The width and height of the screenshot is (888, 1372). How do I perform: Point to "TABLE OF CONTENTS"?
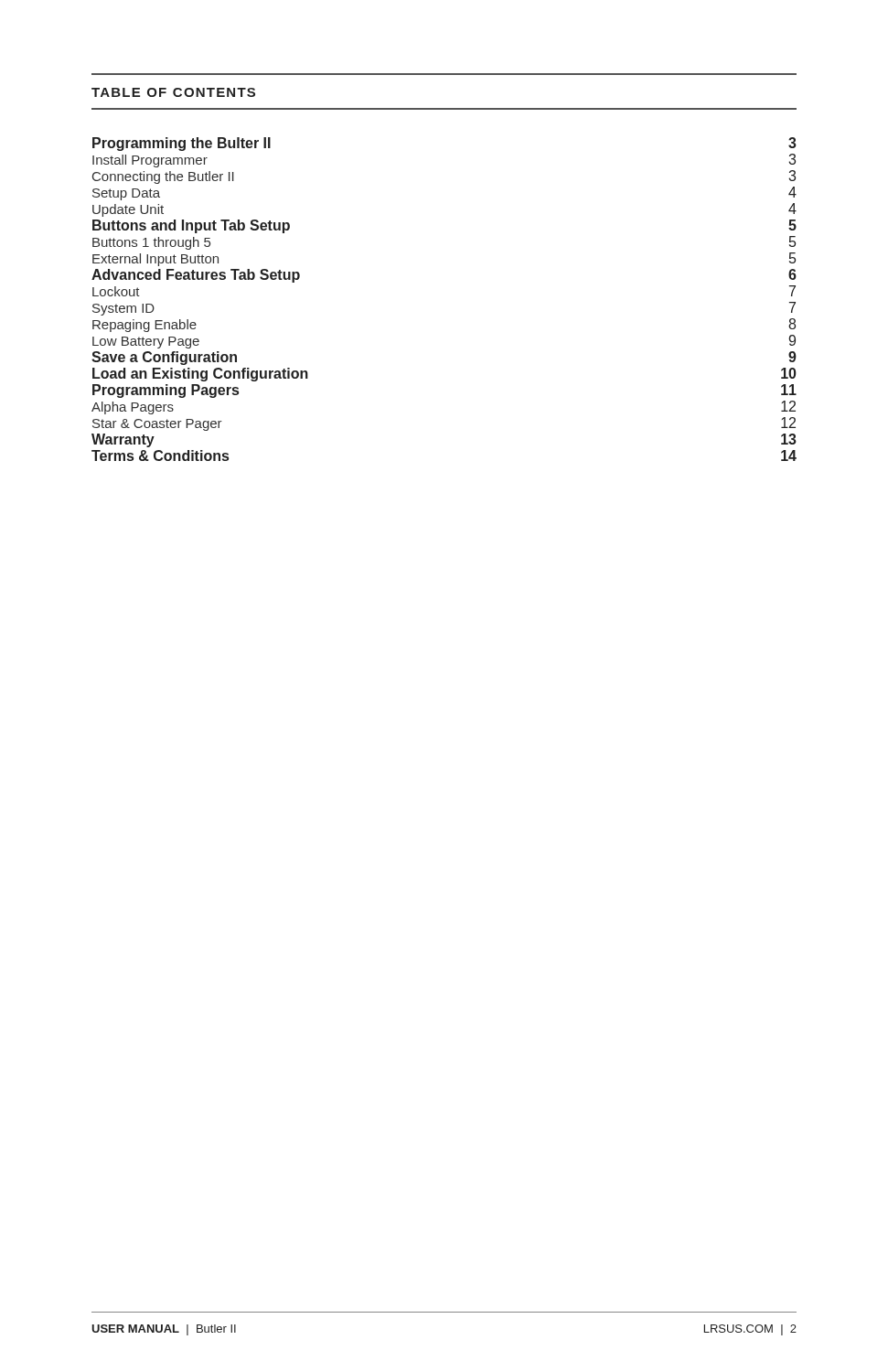174,92
